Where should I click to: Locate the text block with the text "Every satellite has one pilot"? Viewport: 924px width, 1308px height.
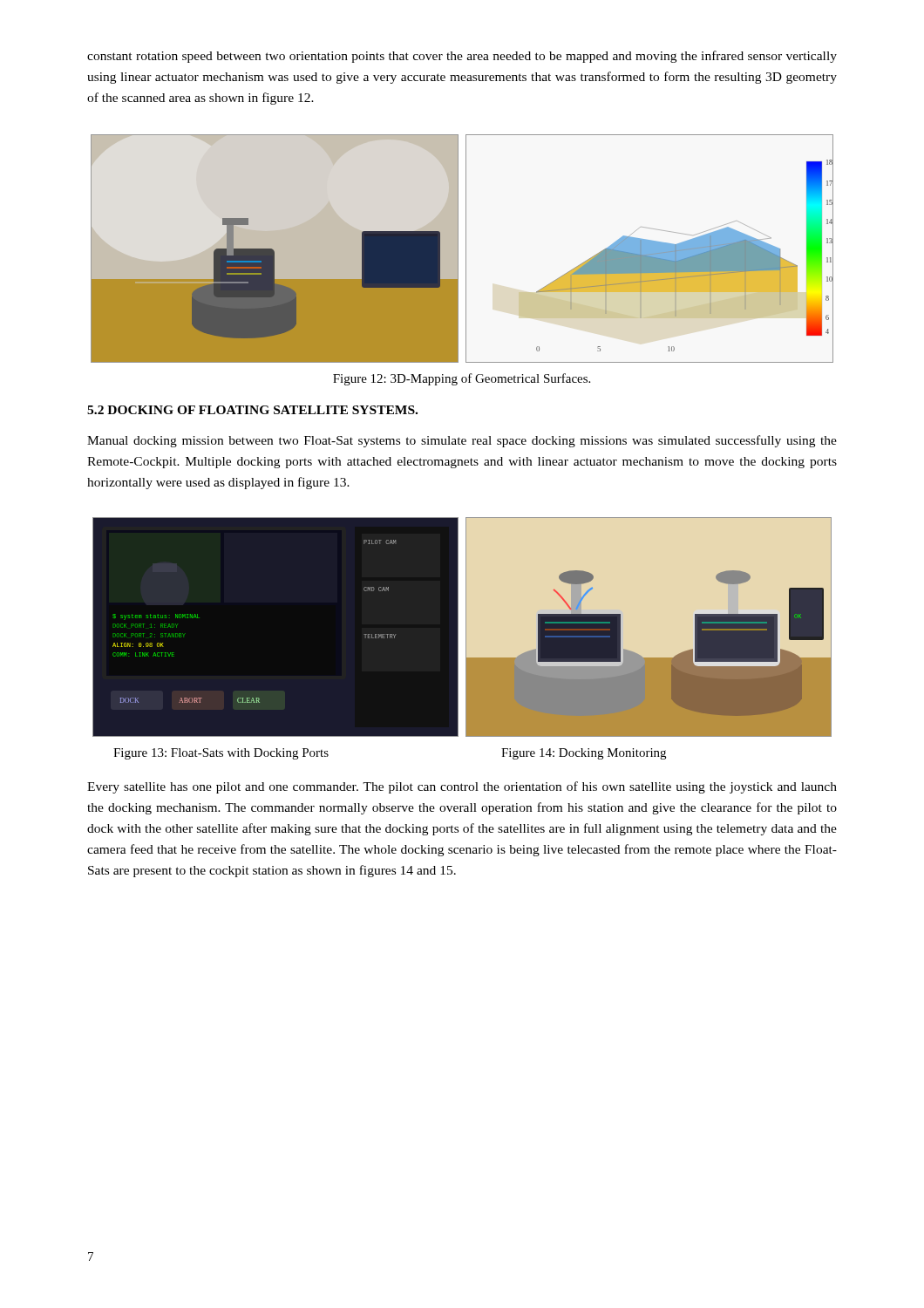pos(462,828)
